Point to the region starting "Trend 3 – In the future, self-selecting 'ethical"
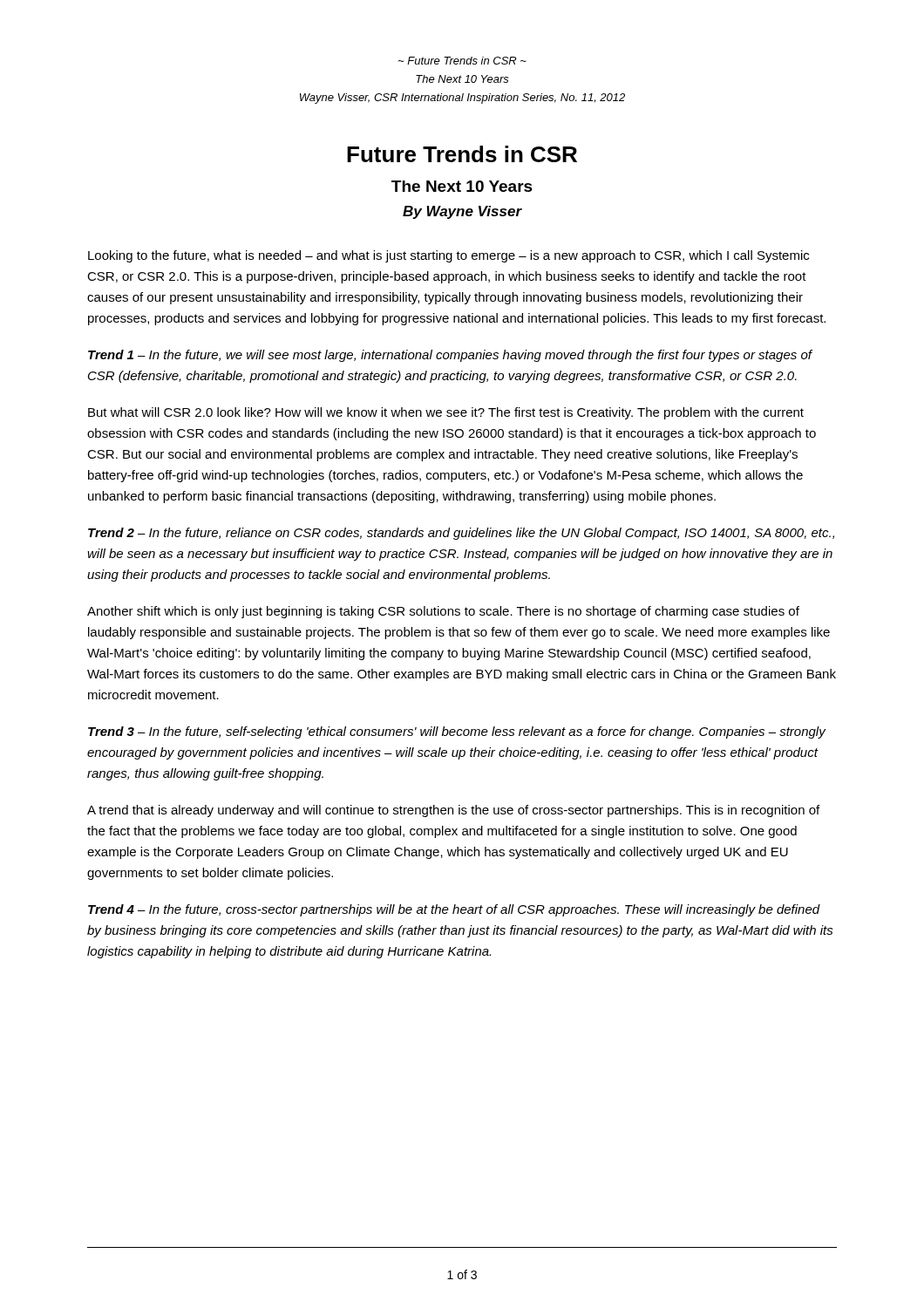Screen dimensions: 1308x924 pyautogui.click(x=456, y=752)
